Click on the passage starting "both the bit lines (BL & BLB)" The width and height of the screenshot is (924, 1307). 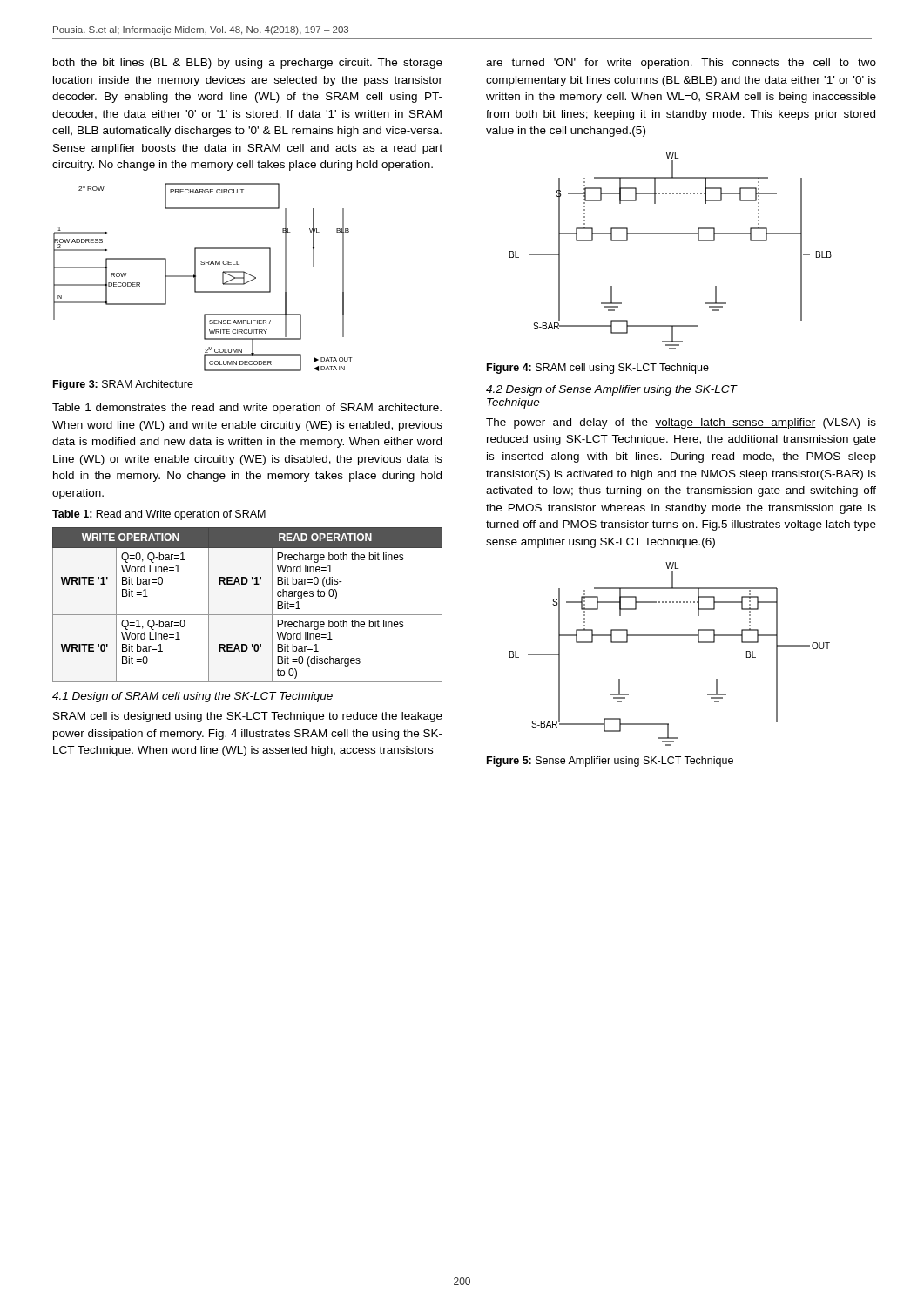click(x=247, y=114)
